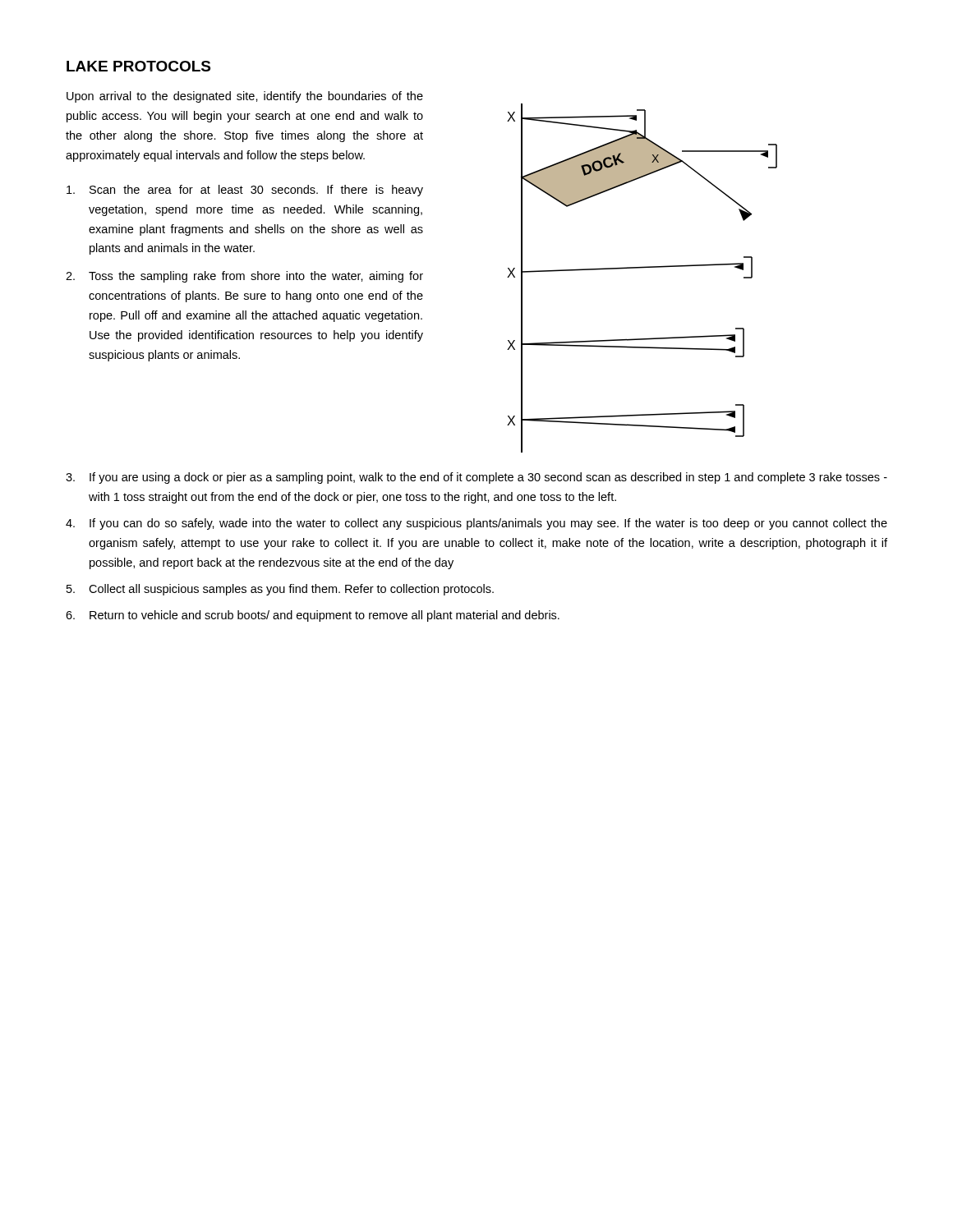This screenshot has height=1232, width=953.
Task: Find the block on this page that starts "Scan the area for at"
Action: coord(244,220)
